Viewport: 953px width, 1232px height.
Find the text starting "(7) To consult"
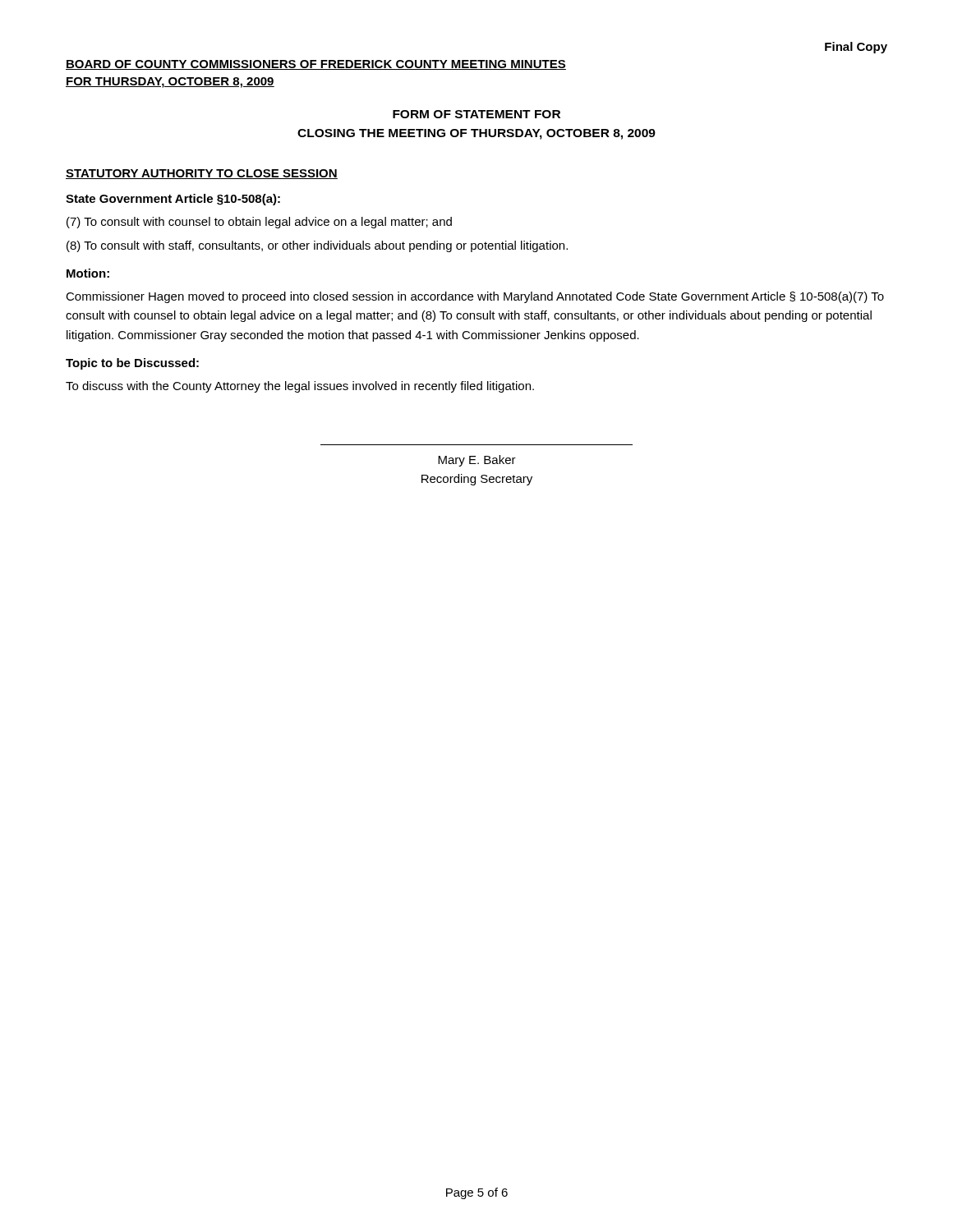tap(259, 221)
